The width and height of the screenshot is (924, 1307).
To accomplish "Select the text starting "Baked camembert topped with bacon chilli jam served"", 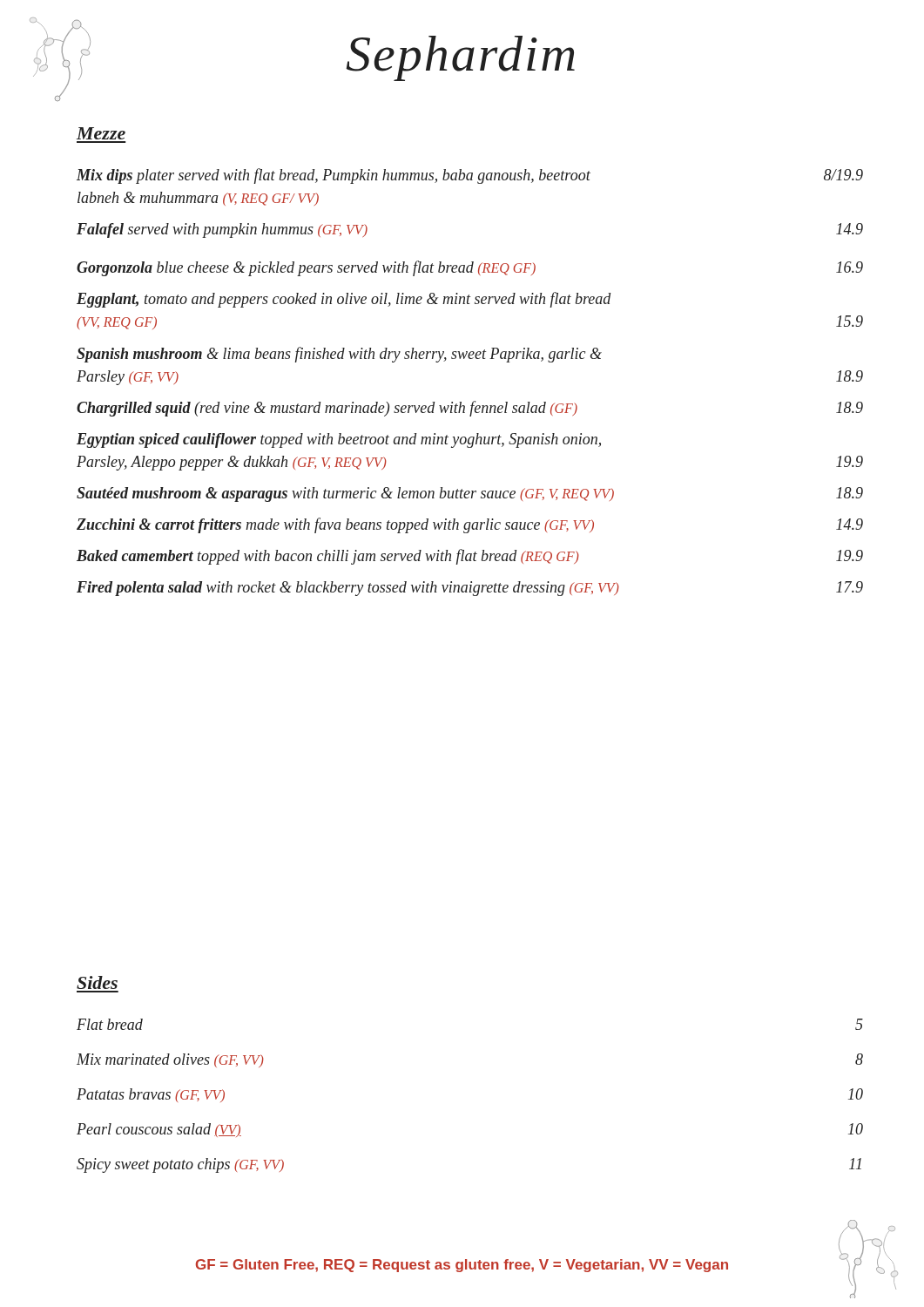I will click(470, 556).
